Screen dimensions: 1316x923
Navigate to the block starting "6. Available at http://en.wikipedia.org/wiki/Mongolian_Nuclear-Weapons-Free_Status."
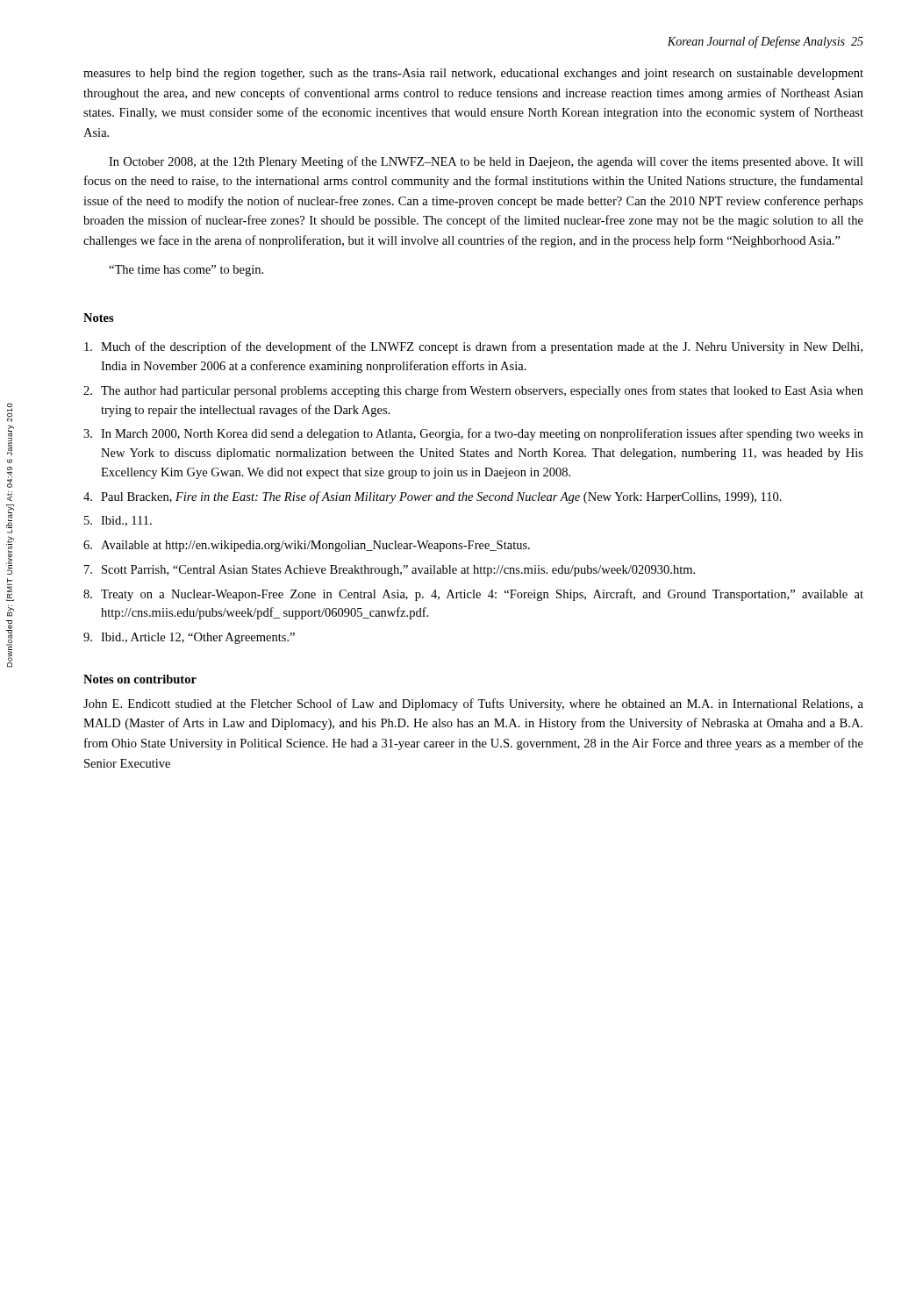point(307,546)
